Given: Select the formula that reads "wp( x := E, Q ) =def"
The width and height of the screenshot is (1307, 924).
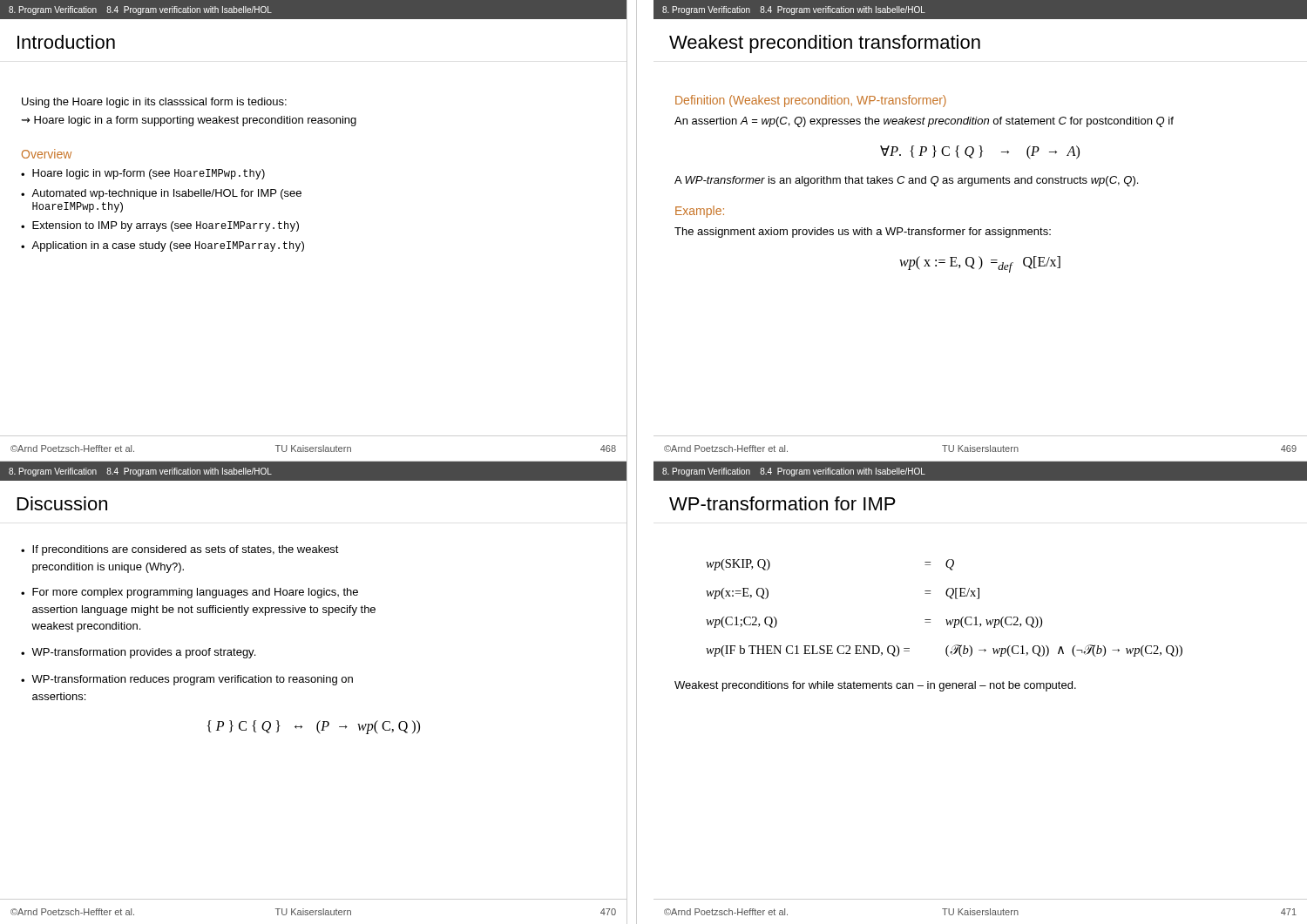Looking at the screenshot, I should pyautogui.click(x=980, y=264).
